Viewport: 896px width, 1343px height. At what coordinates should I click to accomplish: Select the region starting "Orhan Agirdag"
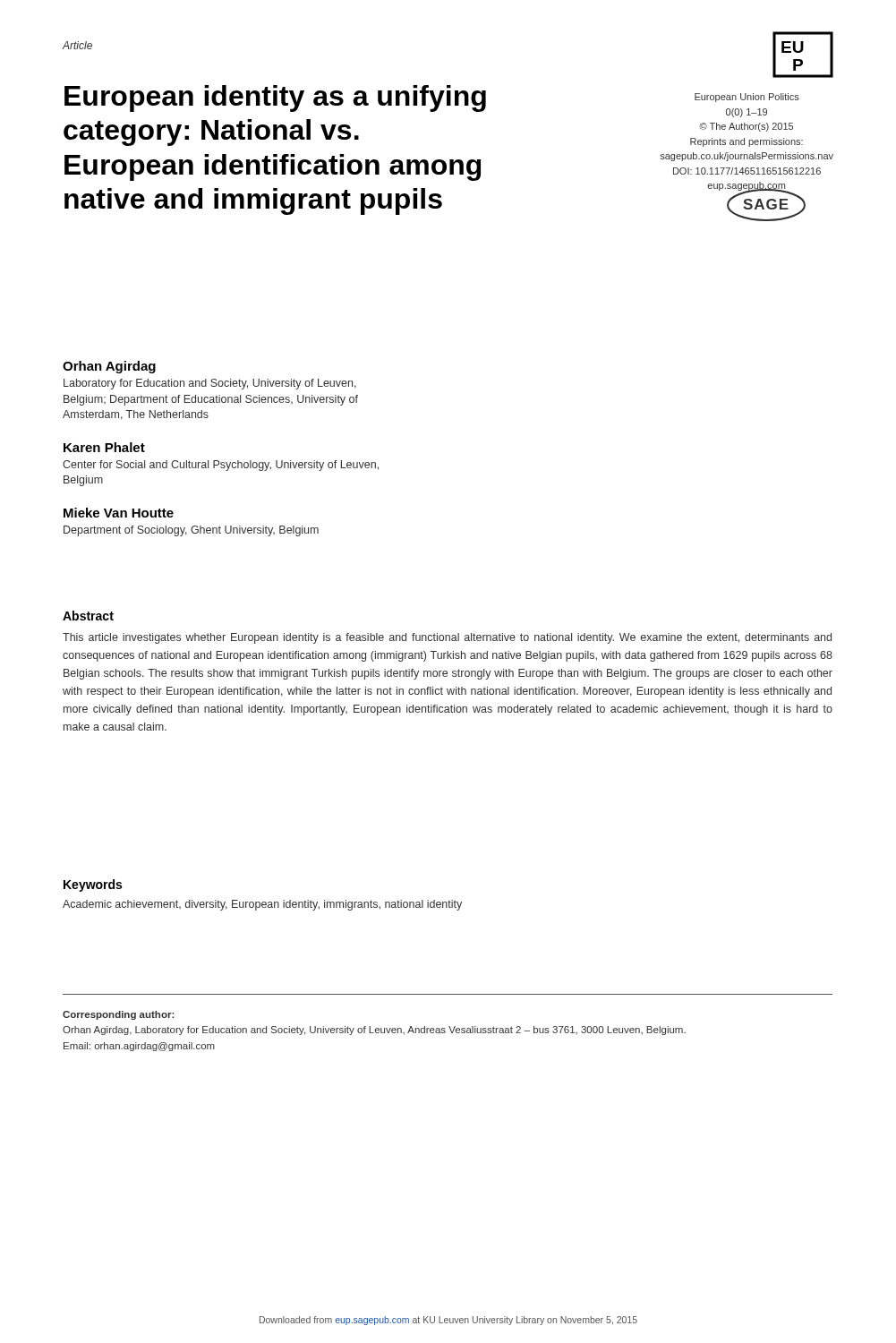click(x=109, y=366)
